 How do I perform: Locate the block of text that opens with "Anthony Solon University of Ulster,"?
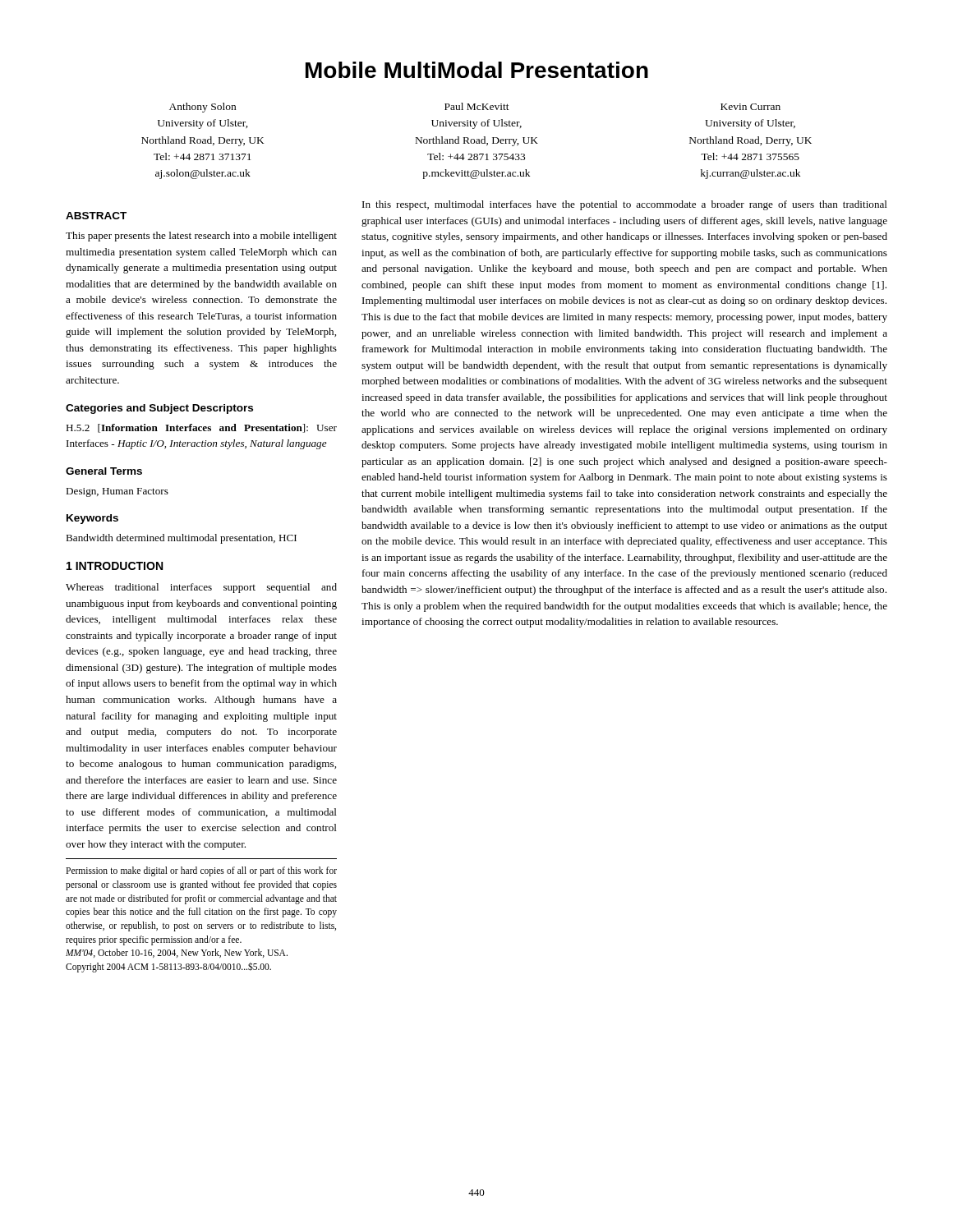(x=476, y=140)
